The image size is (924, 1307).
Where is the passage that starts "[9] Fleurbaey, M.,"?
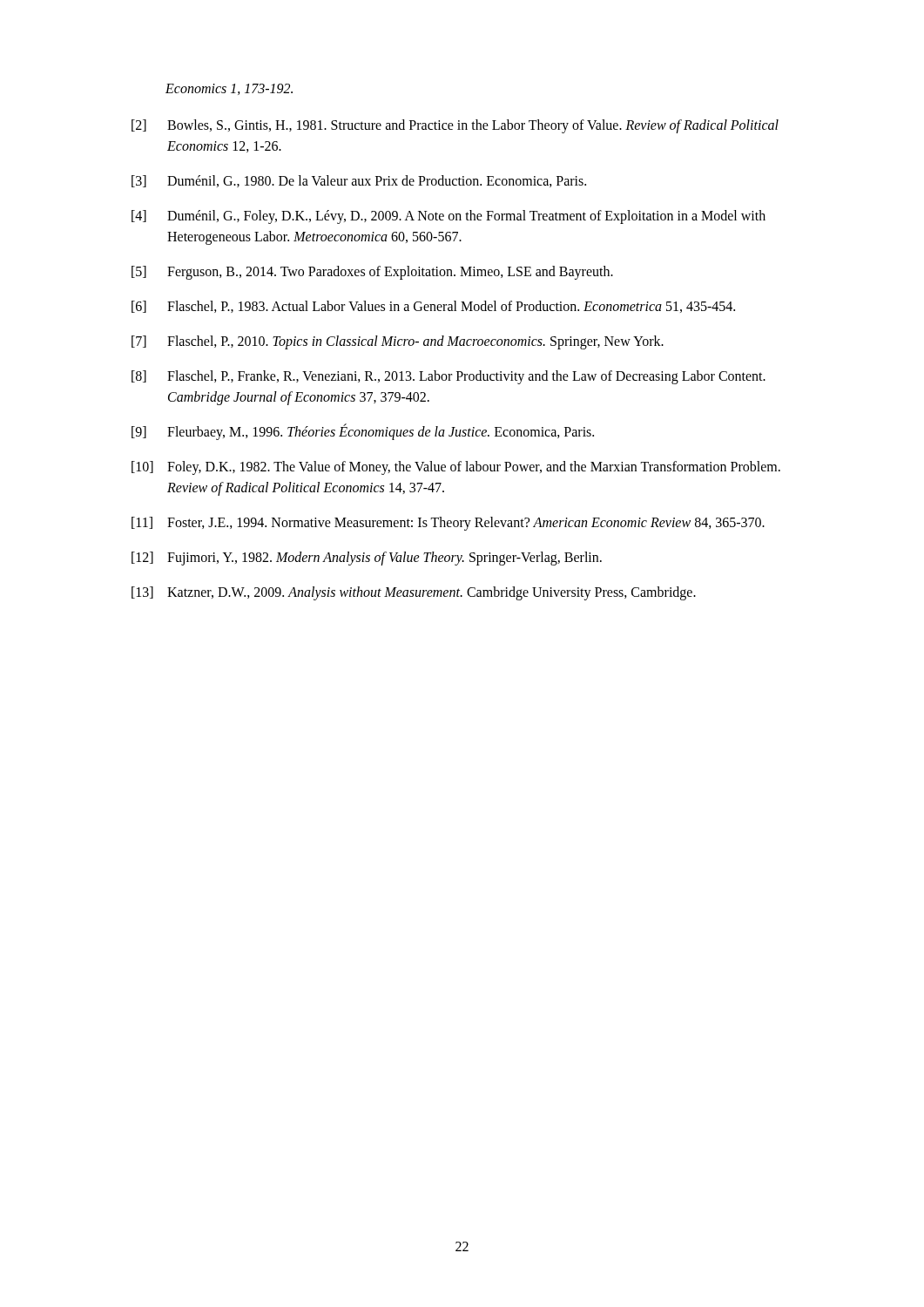pos(462,432)
